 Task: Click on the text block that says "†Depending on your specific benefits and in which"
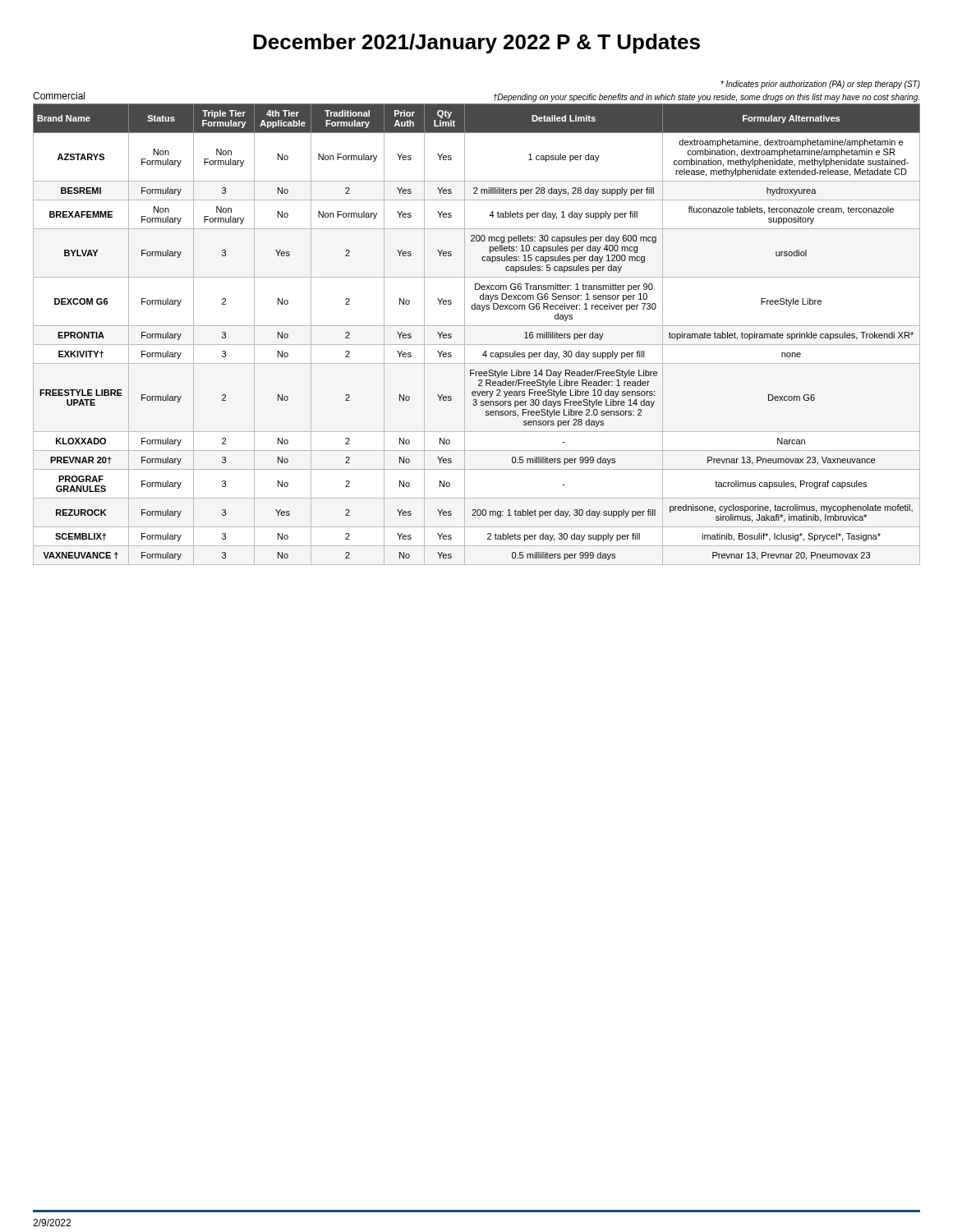tap(706, 97)
